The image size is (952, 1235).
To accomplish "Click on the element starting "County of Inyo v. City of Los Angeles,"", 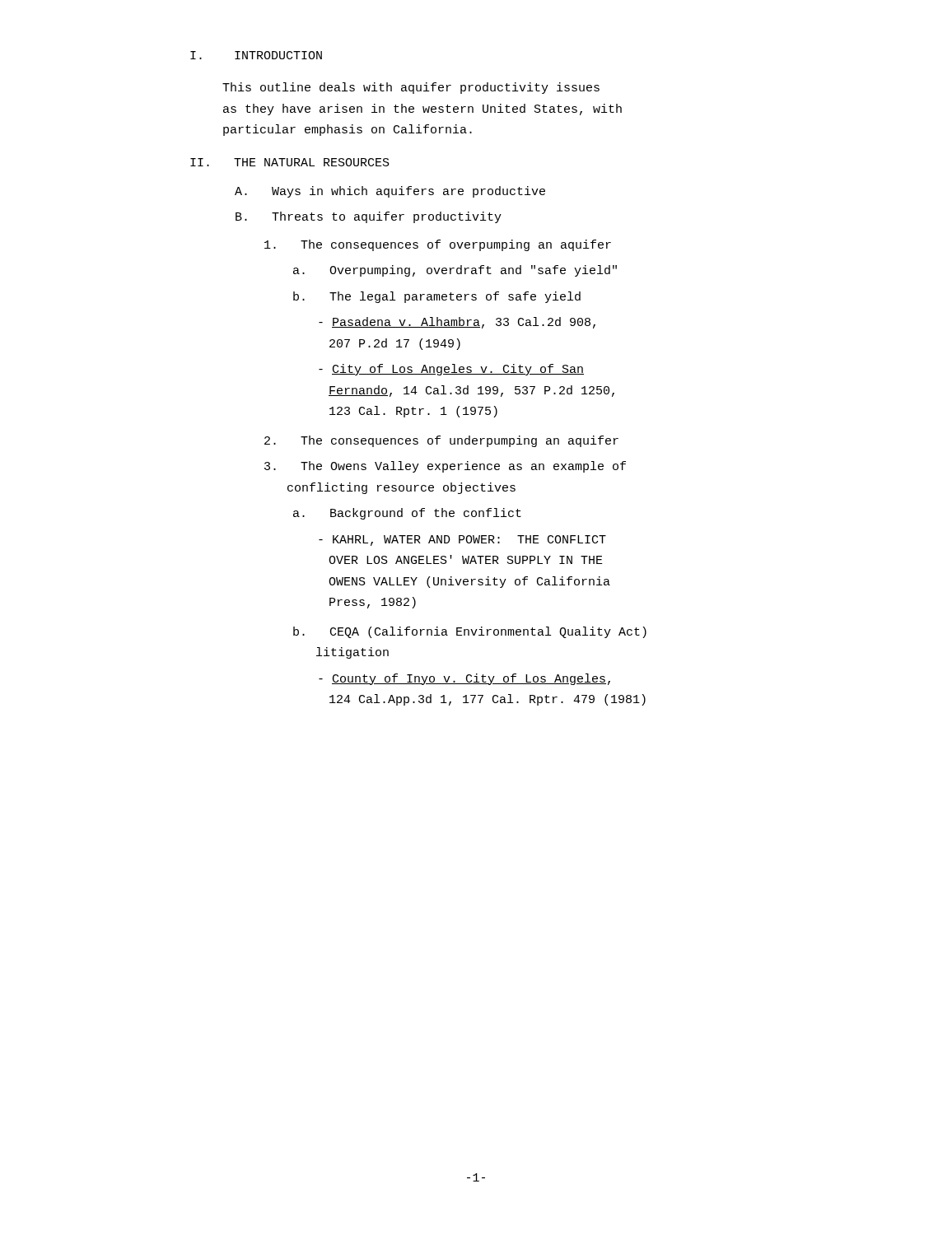I will 482,690.
